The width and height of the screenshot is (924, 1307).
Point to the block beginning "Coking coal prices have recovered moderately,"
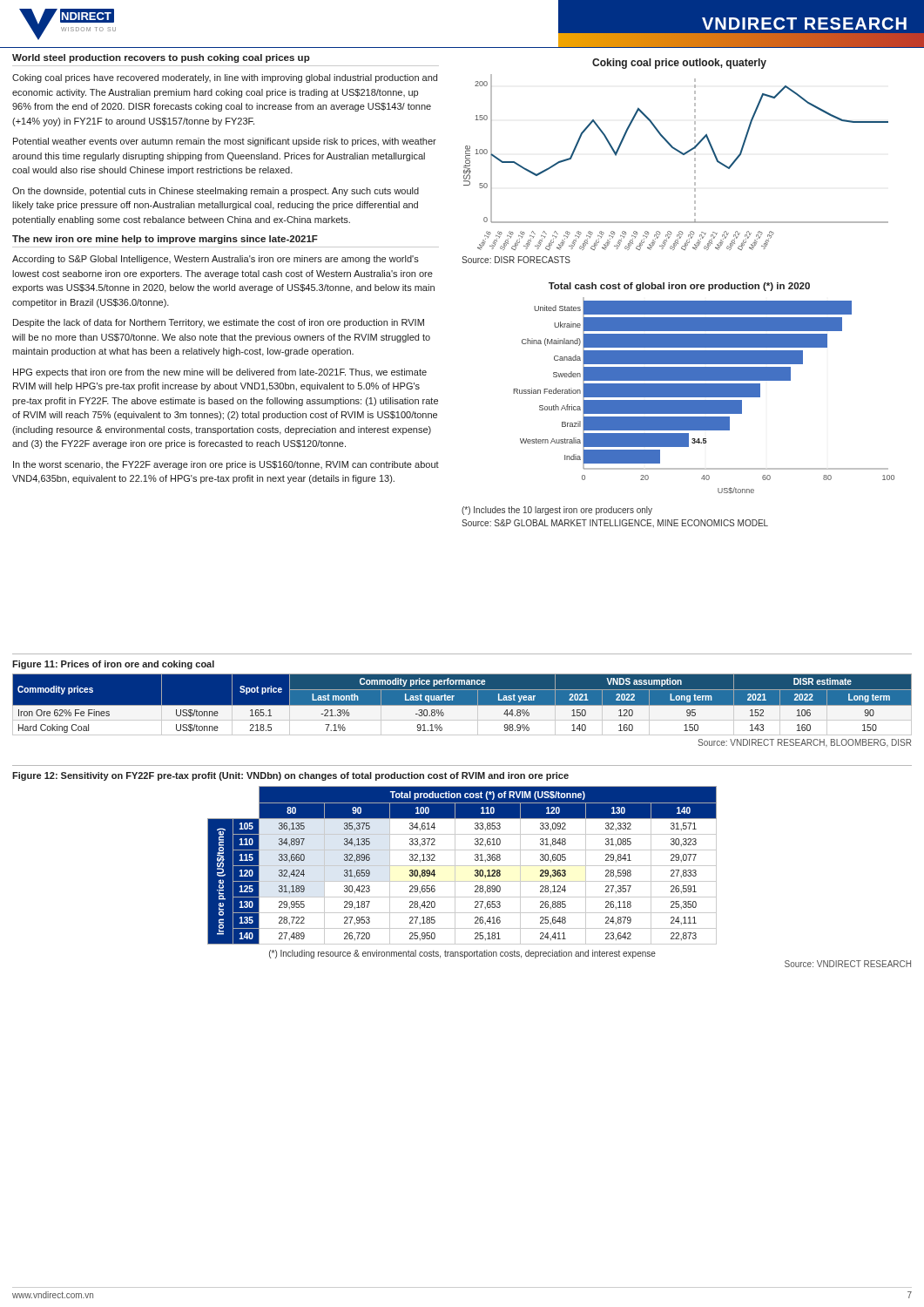point(225,99)
